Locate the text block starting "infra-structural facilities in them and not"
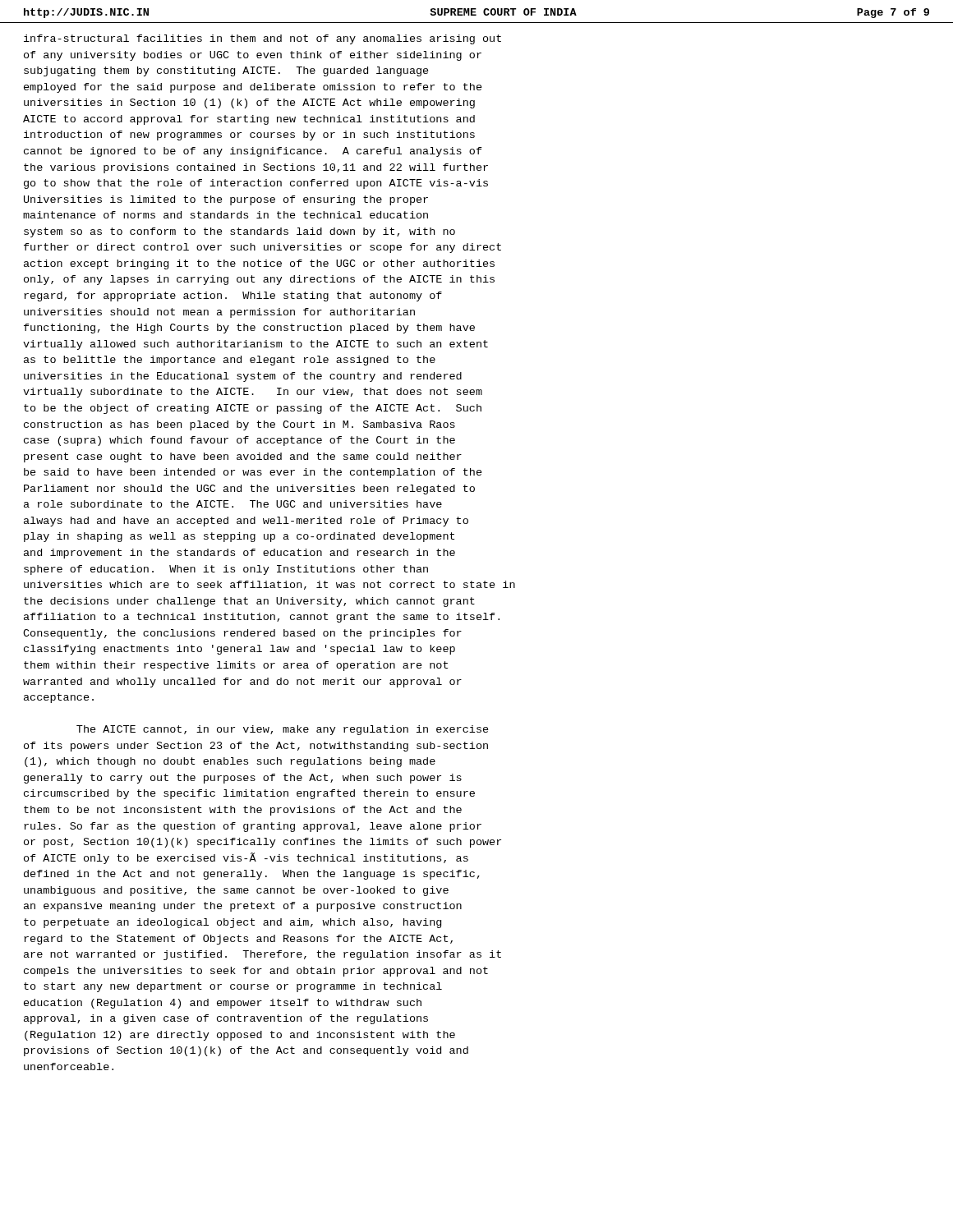The height and width of the screenshot is (1232, 953). 269,368
